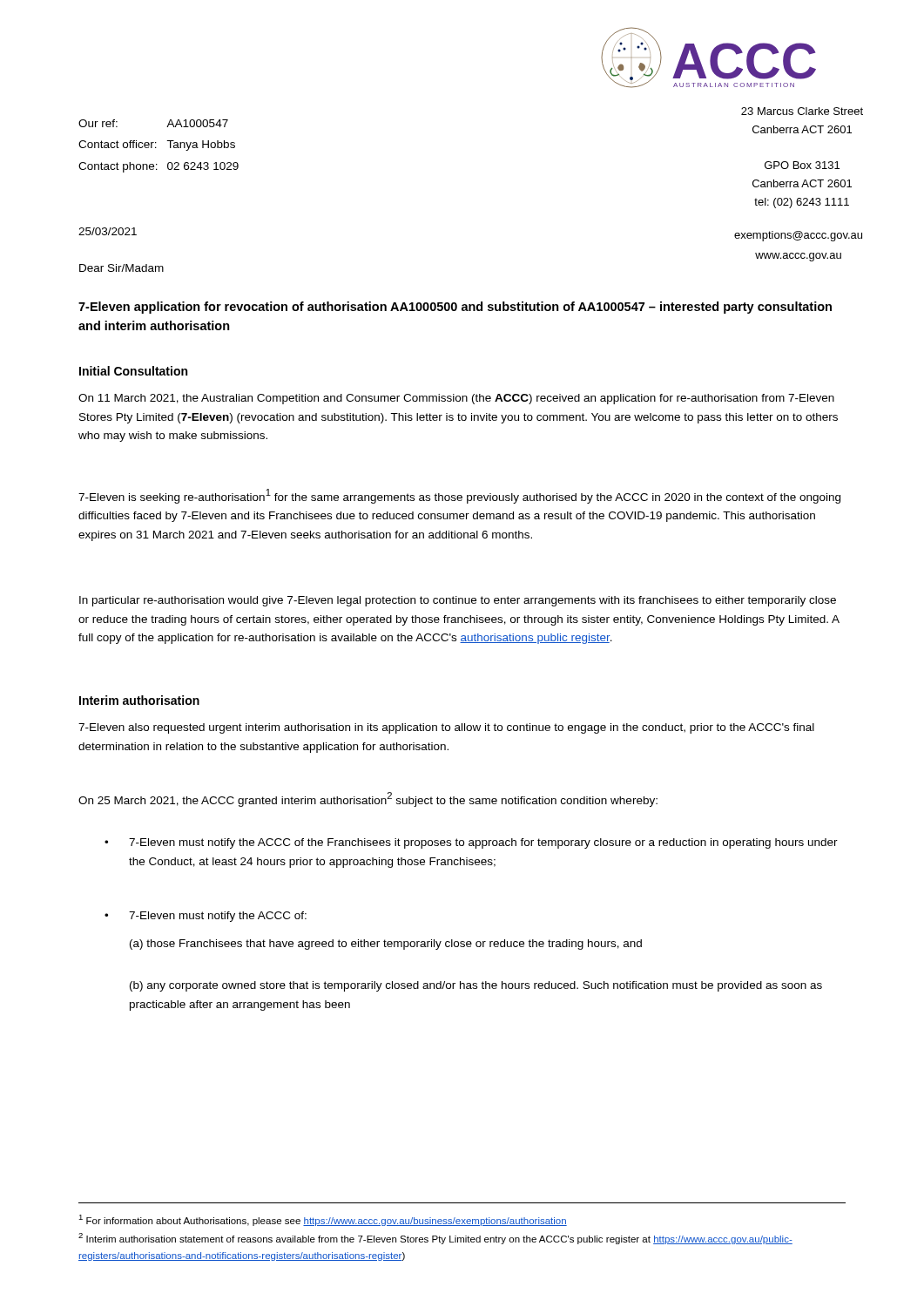Image resolution: width=924 pixels, height=1307 pixels.
Task: Find the text block starting "Our ref: AA1000547 Contact"
Action: (163, 145)
